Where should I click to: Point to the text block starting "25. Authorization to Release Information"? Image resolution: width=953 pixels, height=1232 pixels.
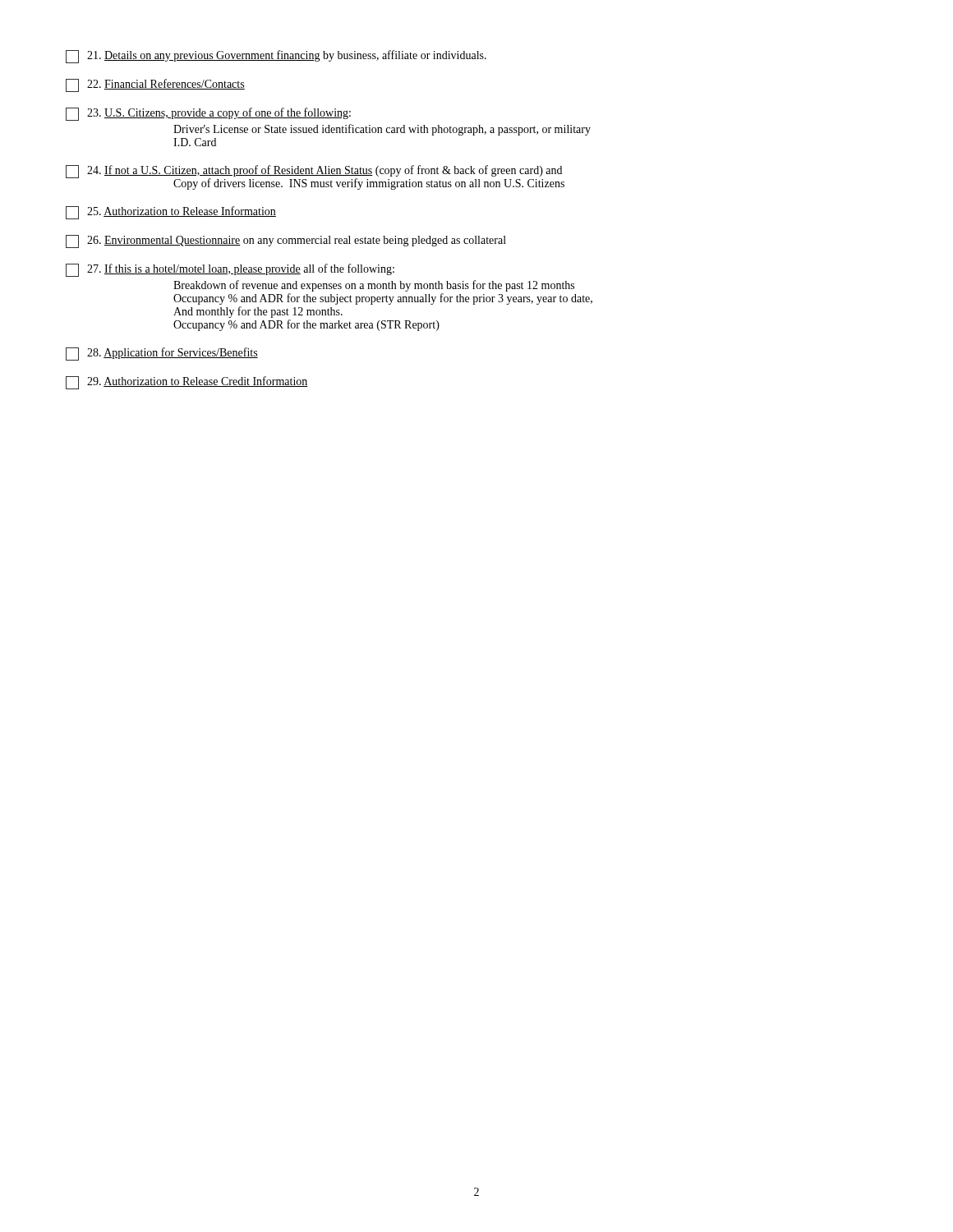171,213
